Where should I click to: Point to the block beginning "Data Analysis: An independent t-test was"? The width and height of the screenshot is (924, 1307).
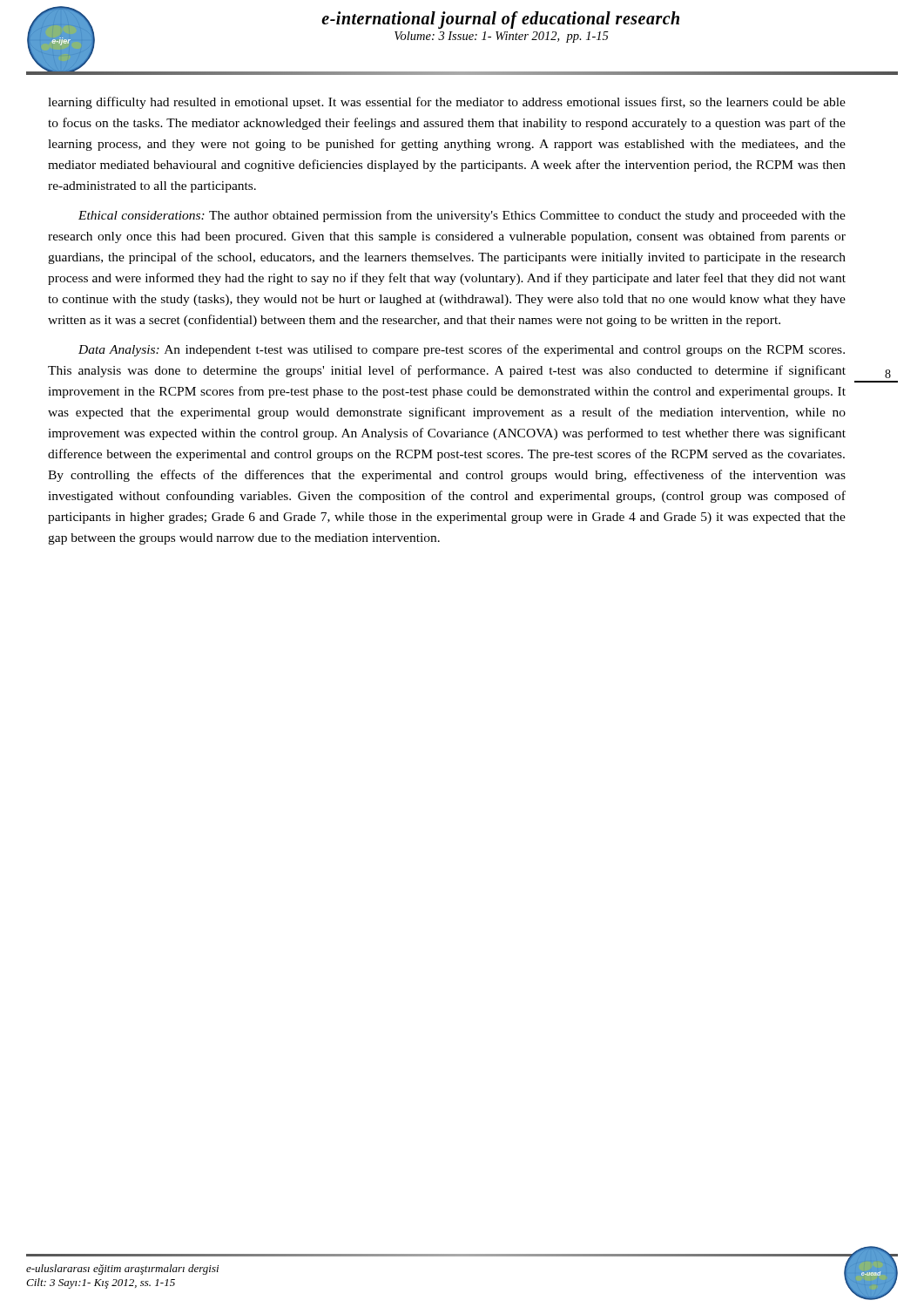coord(447,443)
